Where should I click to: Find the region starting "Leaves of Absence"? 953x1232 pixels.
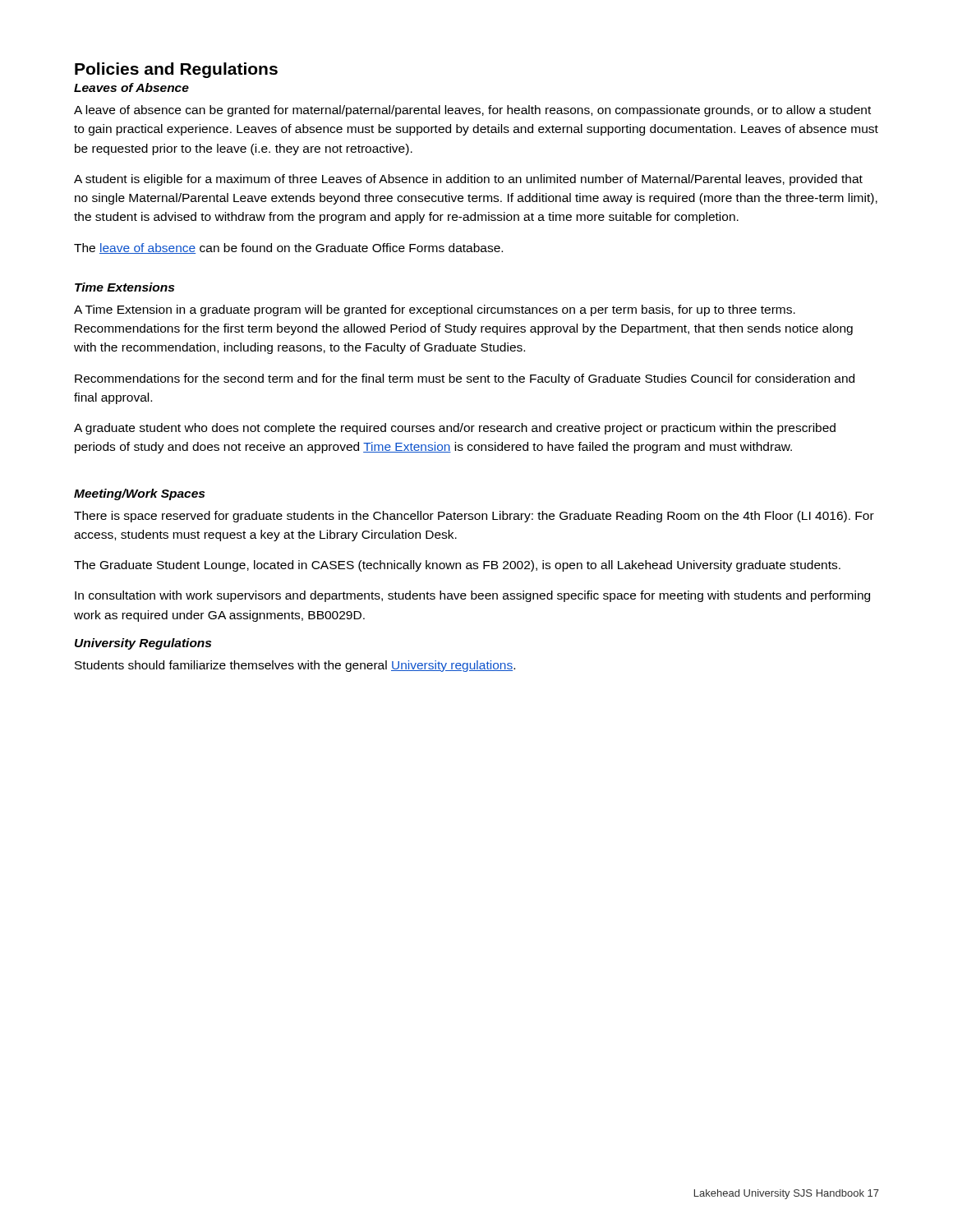131,88
